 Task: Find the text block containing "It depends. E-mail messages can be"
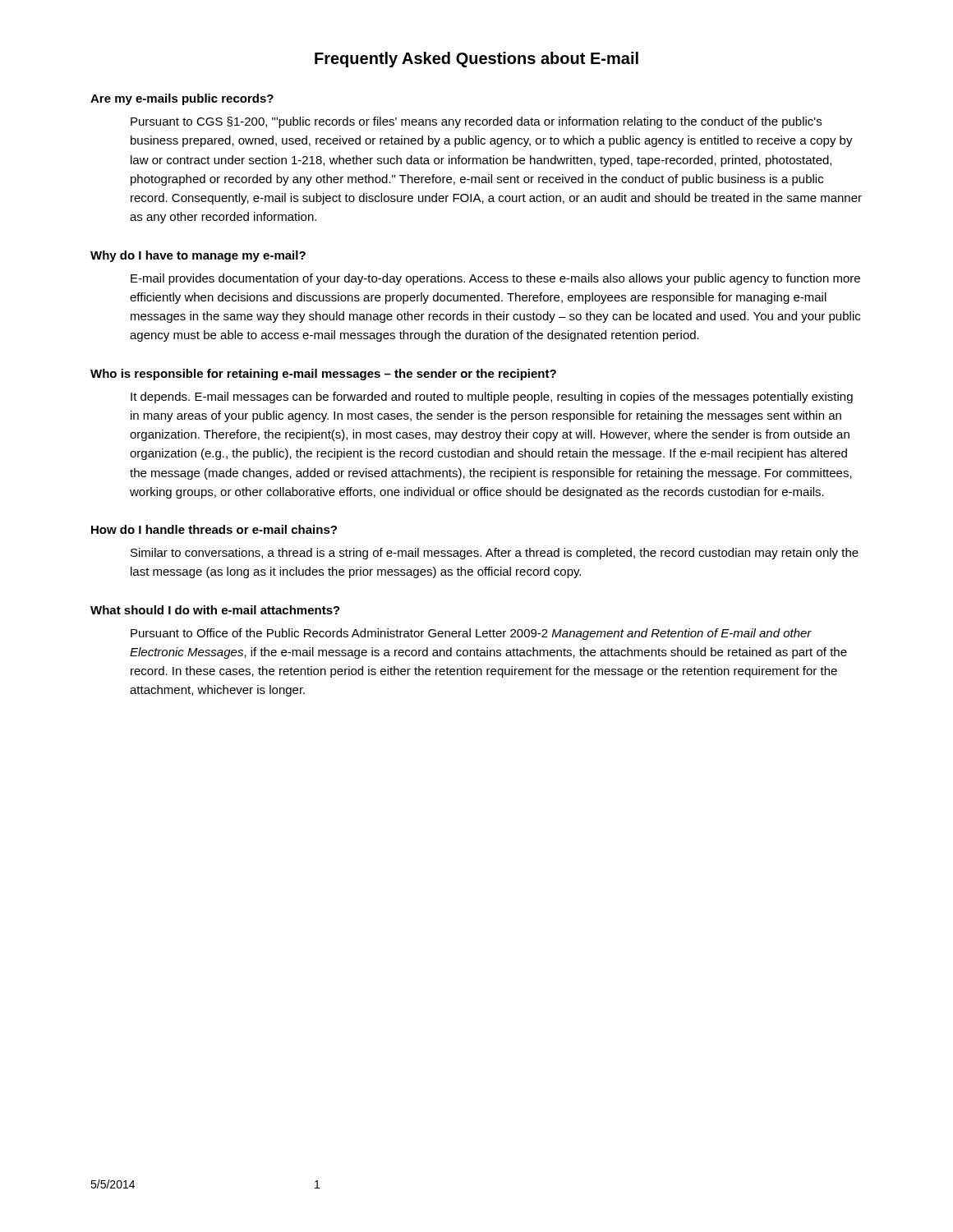pos(492,444)
